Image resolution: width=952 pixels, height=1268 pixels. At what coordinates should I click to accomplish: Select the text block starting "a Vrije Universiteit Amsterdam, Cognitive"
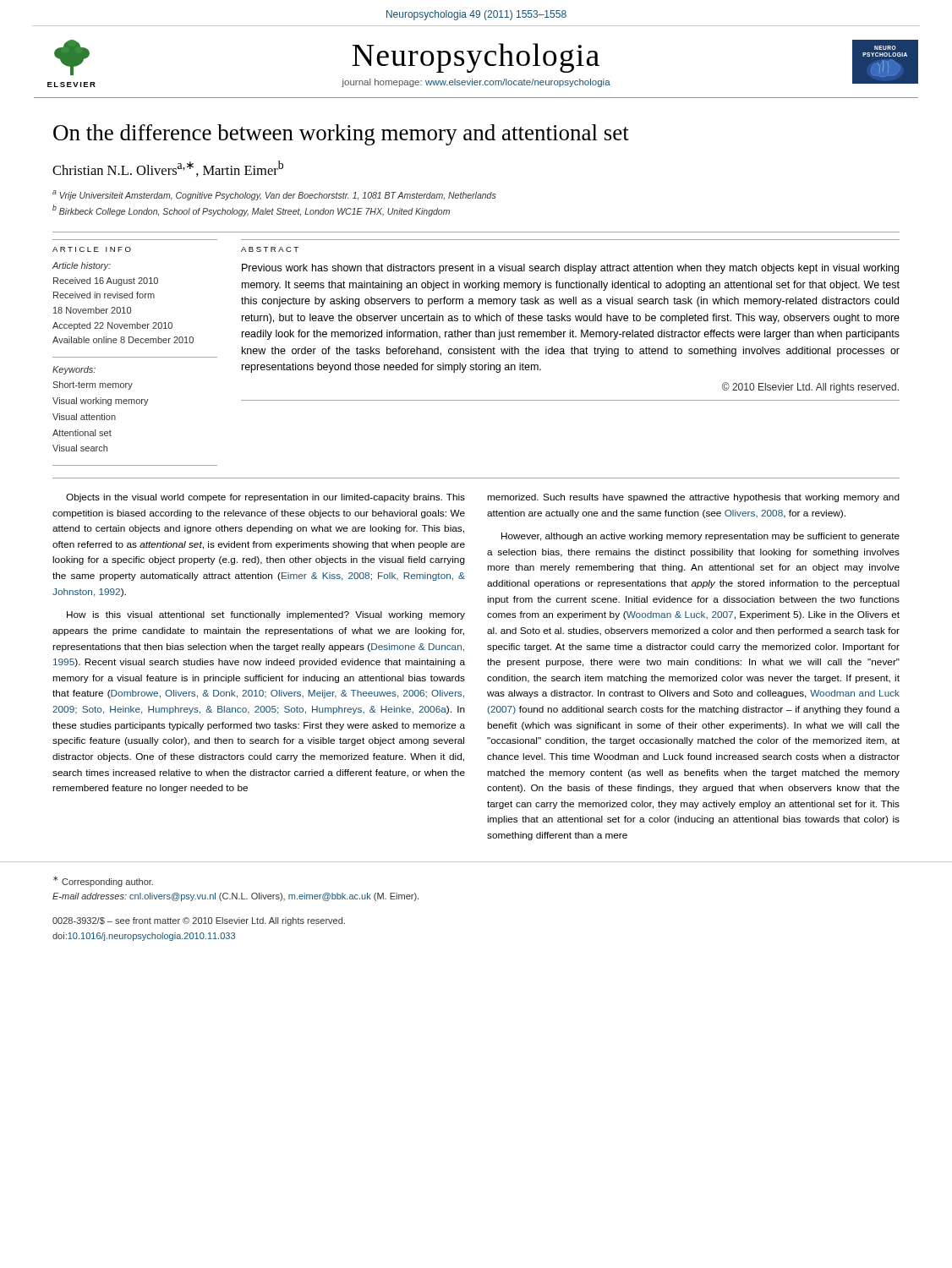tap(274, 202)
